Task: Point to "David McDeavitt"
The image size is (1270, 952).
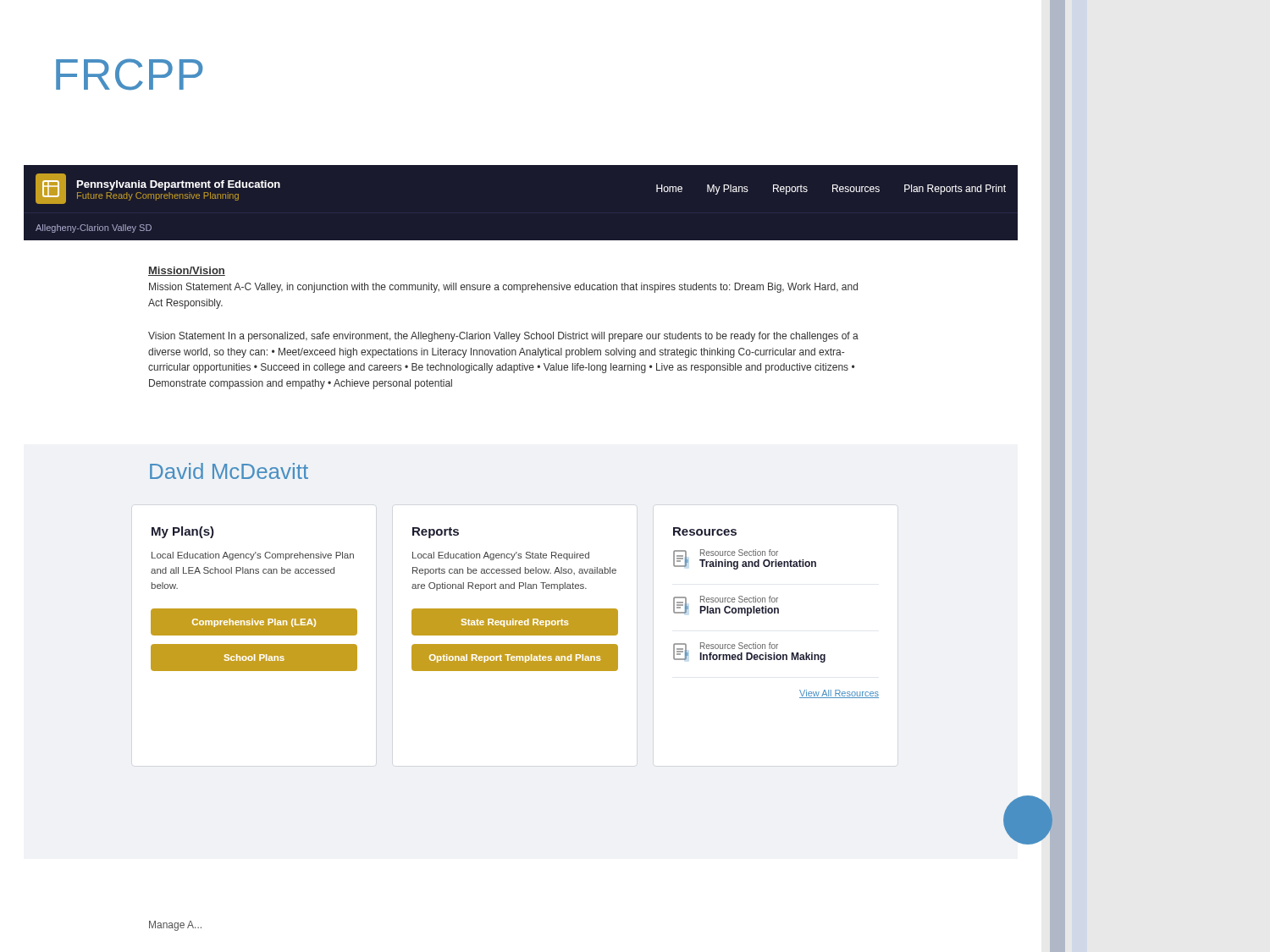Action: [x=228, y=471]
